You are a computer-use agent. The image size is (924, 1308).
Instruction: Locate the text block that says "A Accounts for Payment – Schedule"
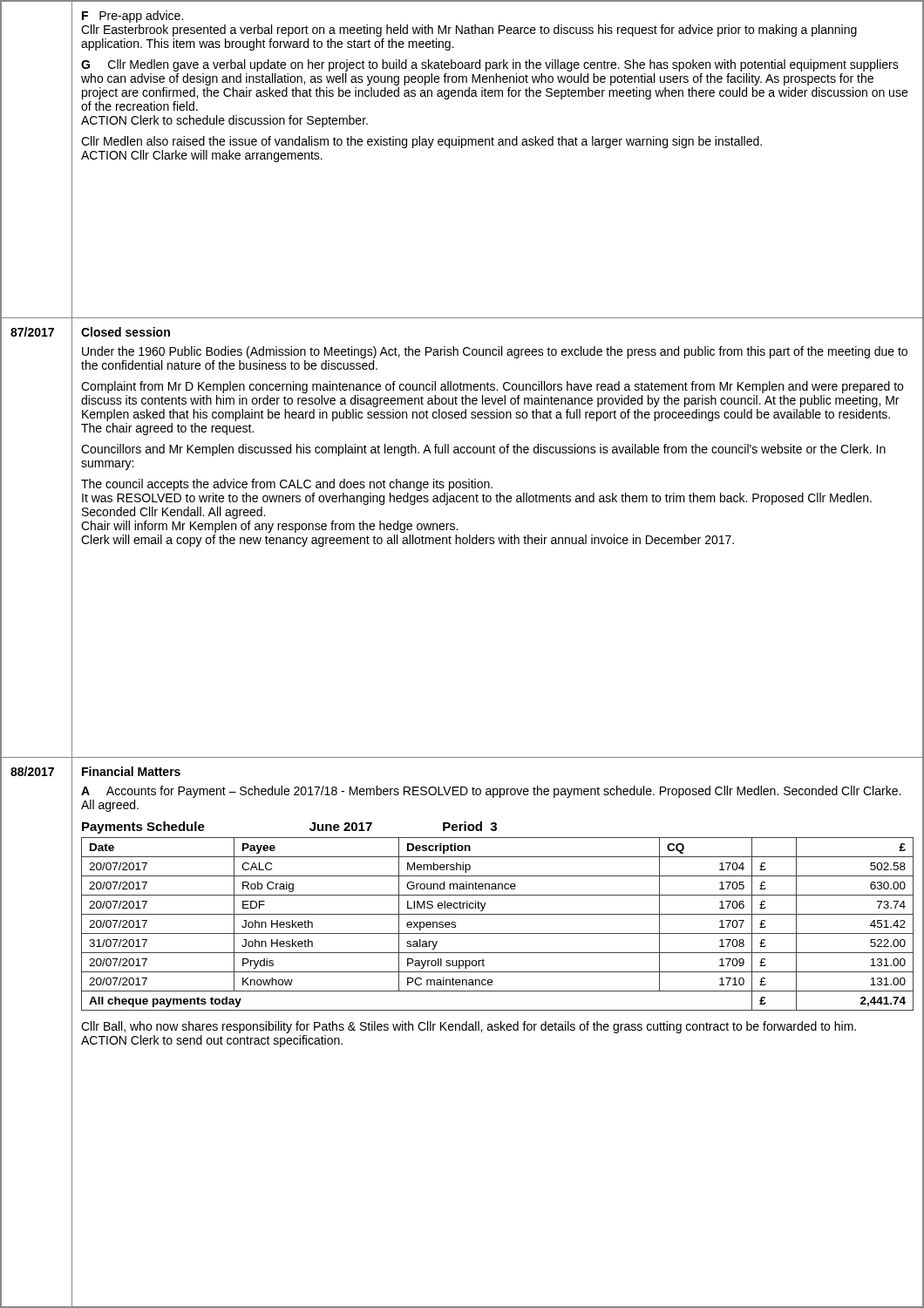[x=497, y=798]
